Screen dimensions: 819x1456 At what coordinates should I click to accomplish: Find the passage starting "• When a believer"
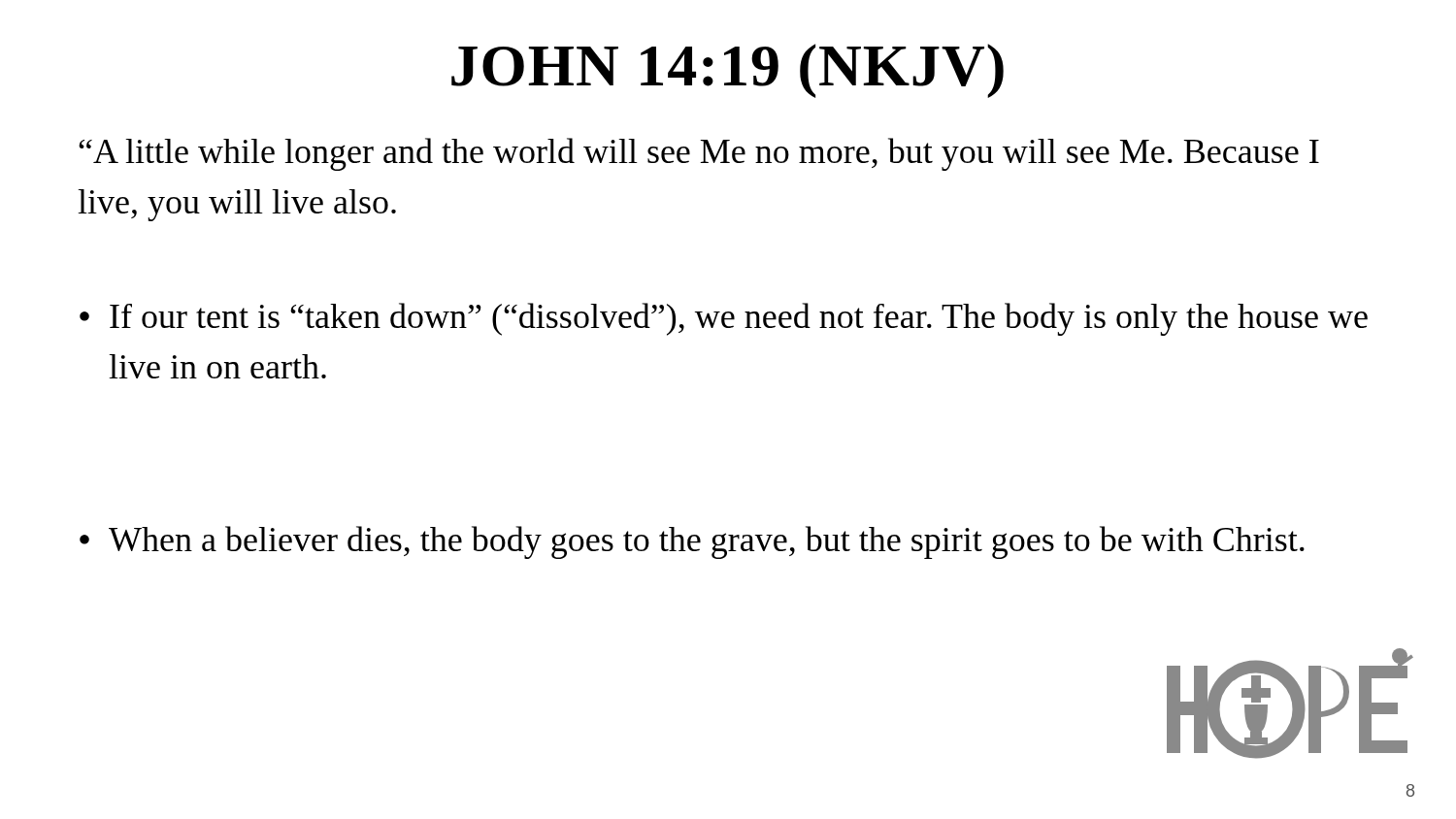728,540
